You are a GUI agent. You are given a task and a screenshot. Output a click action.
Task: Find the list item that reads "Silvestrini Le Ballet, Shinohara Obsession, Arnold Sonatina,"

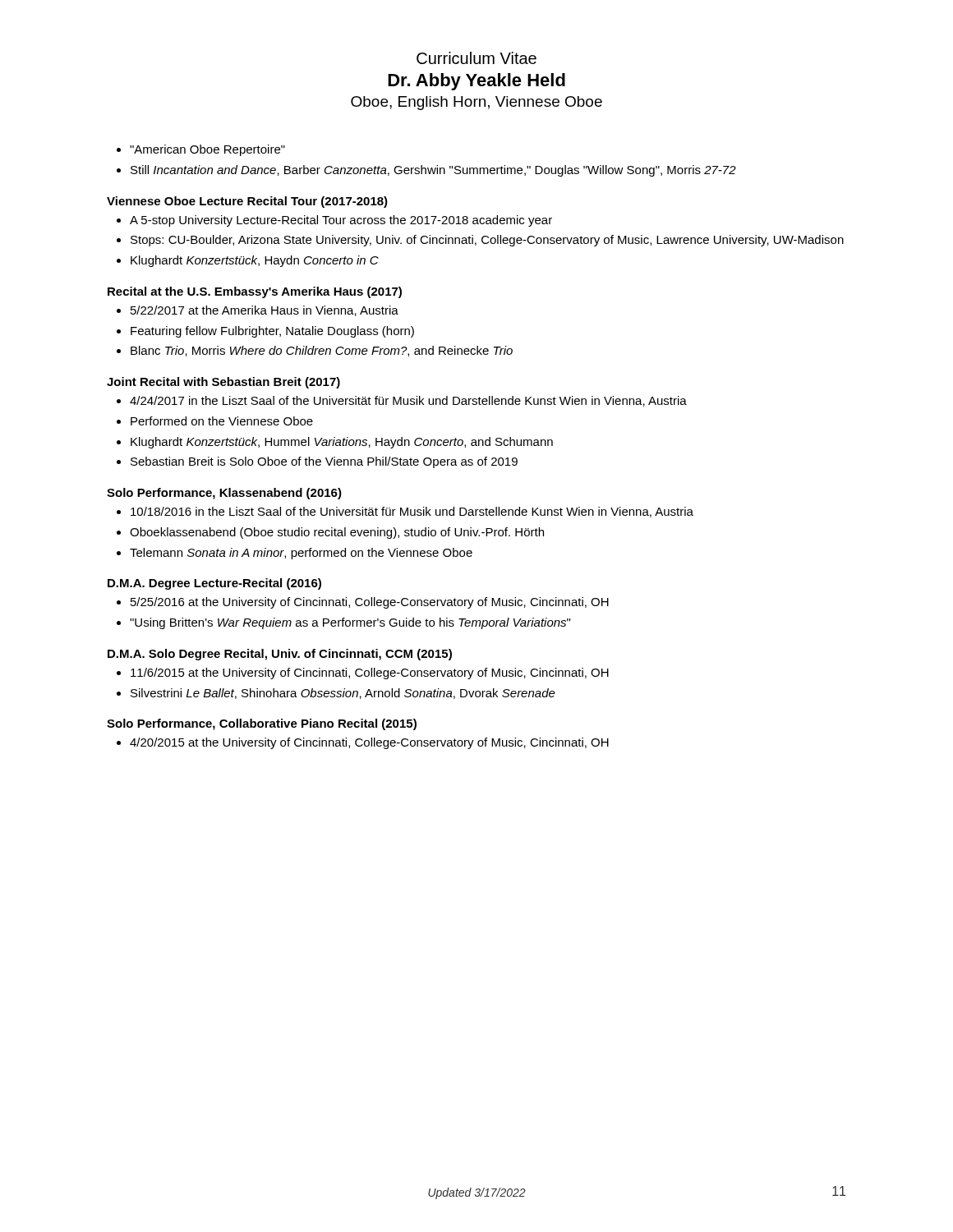pos(343,692)
